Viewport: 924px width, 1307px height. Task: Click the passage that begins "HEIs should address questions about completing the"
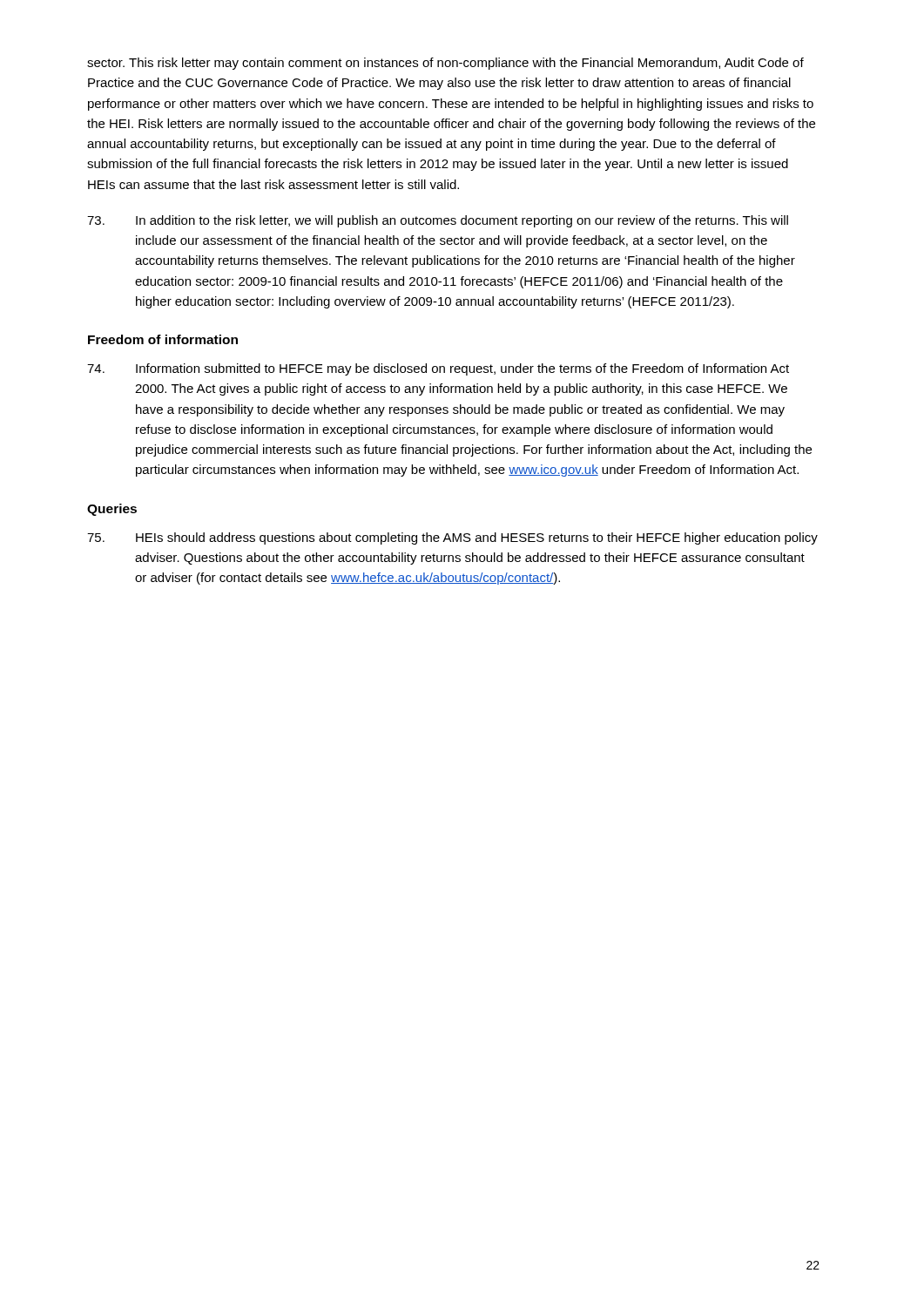coord(453,557)
